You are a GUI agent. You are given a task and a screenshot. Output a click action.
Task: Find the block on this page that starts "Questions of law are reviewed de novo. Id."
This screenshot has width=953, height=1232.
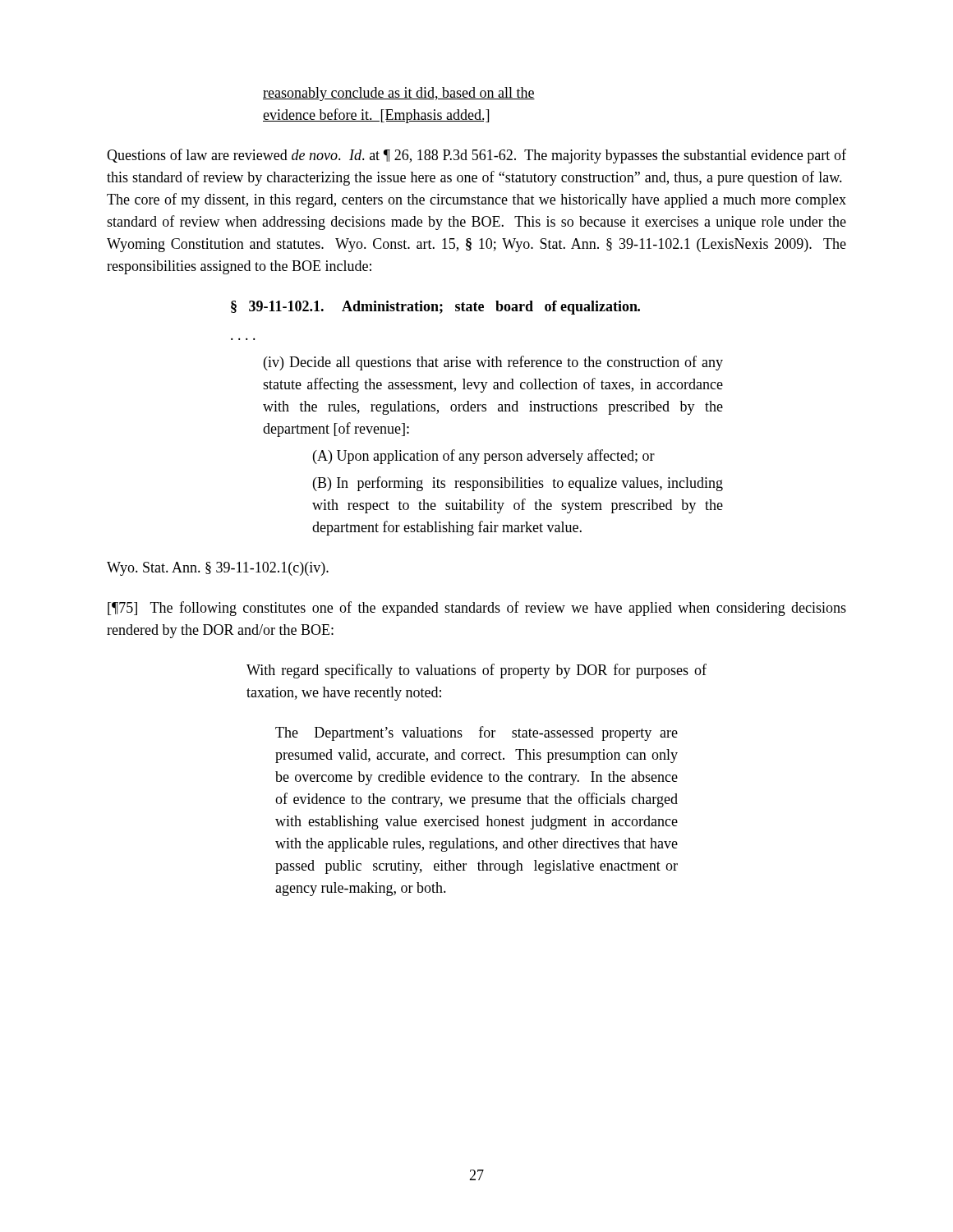click(476, 211)
